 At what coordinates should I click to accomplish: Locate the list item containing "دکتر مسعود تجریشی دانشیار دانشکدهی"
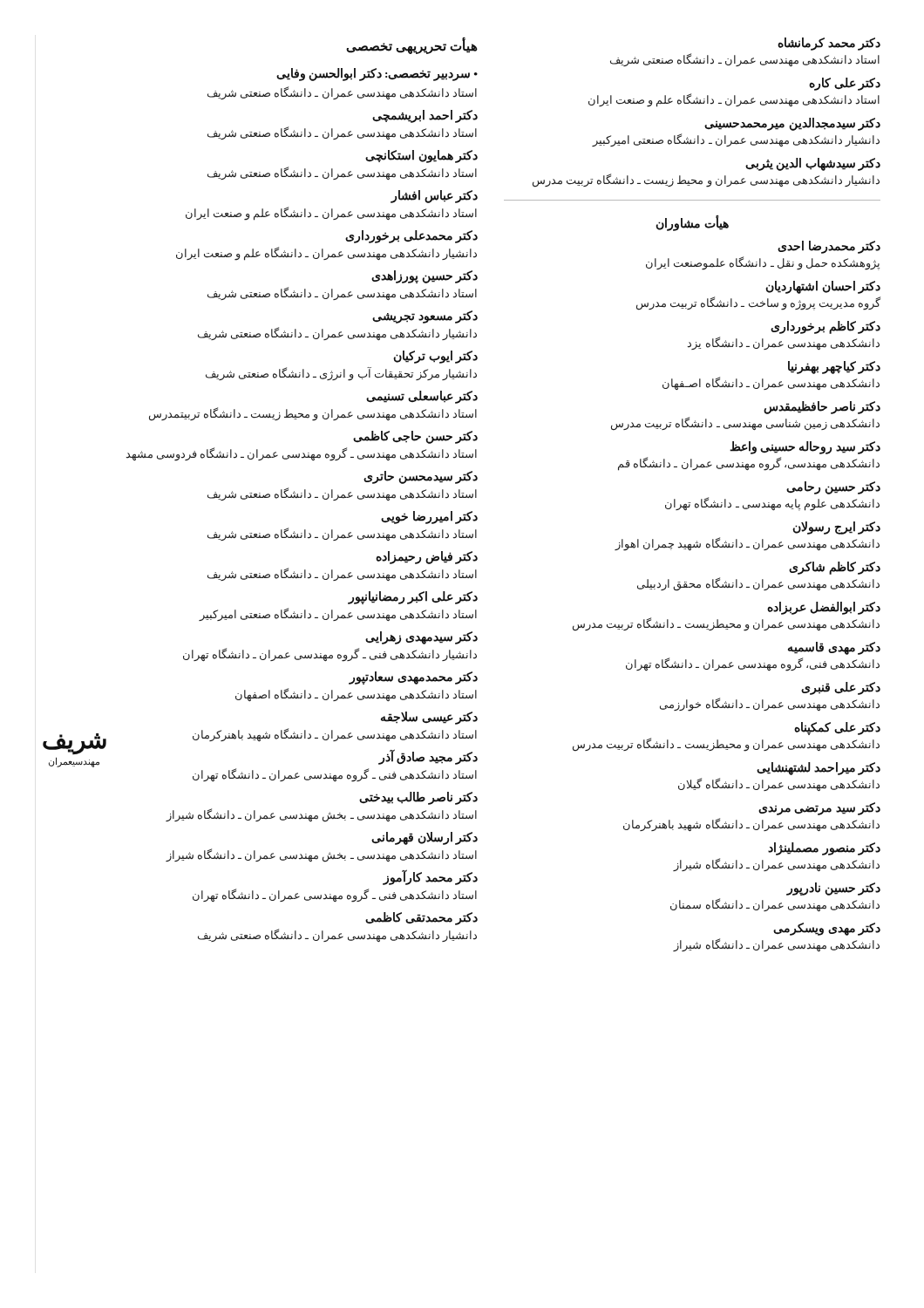pyautogui.click(x=261, y=325)
